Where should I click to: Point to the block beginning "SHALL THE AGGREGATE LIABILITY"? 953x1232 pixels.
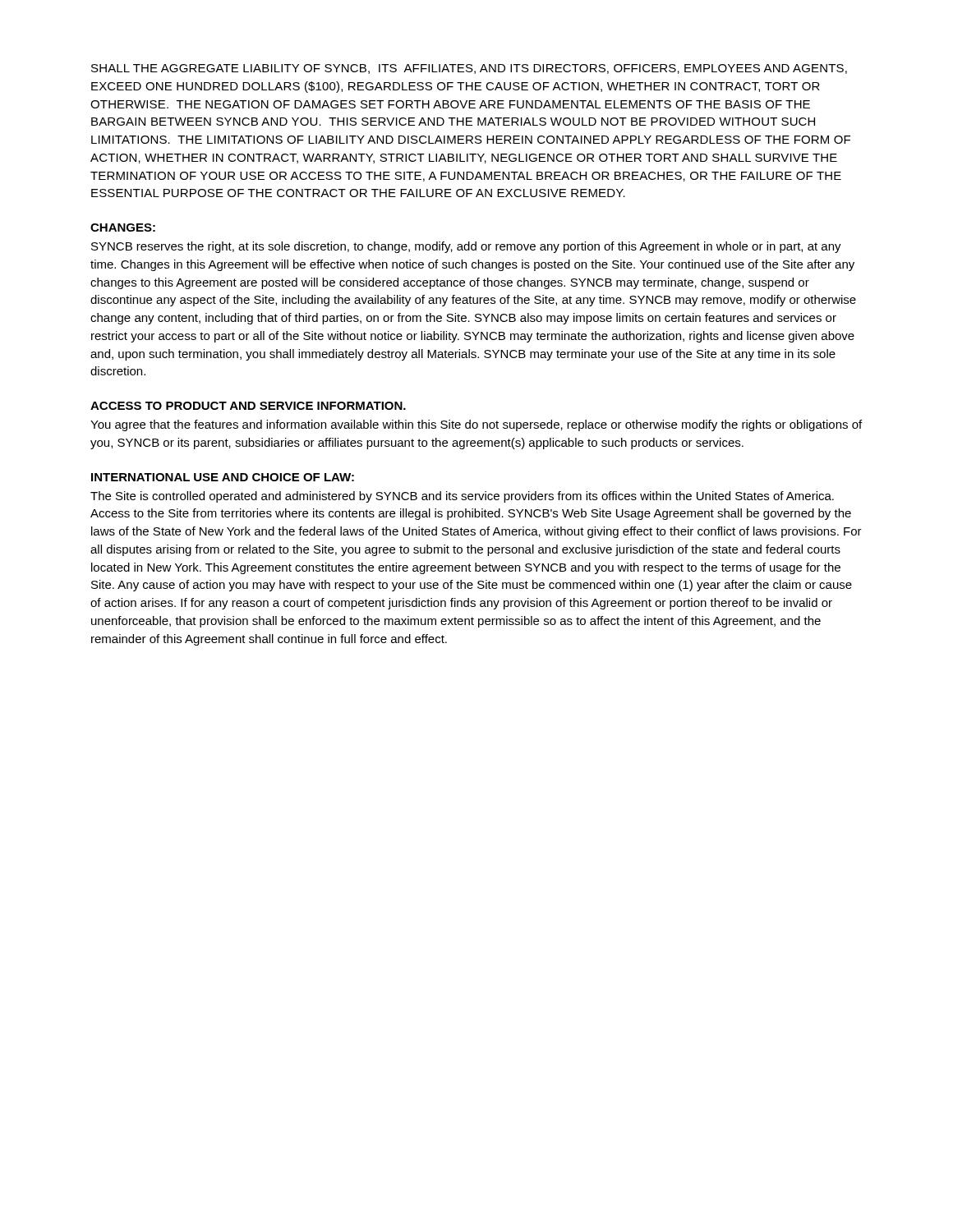point(471,130)
